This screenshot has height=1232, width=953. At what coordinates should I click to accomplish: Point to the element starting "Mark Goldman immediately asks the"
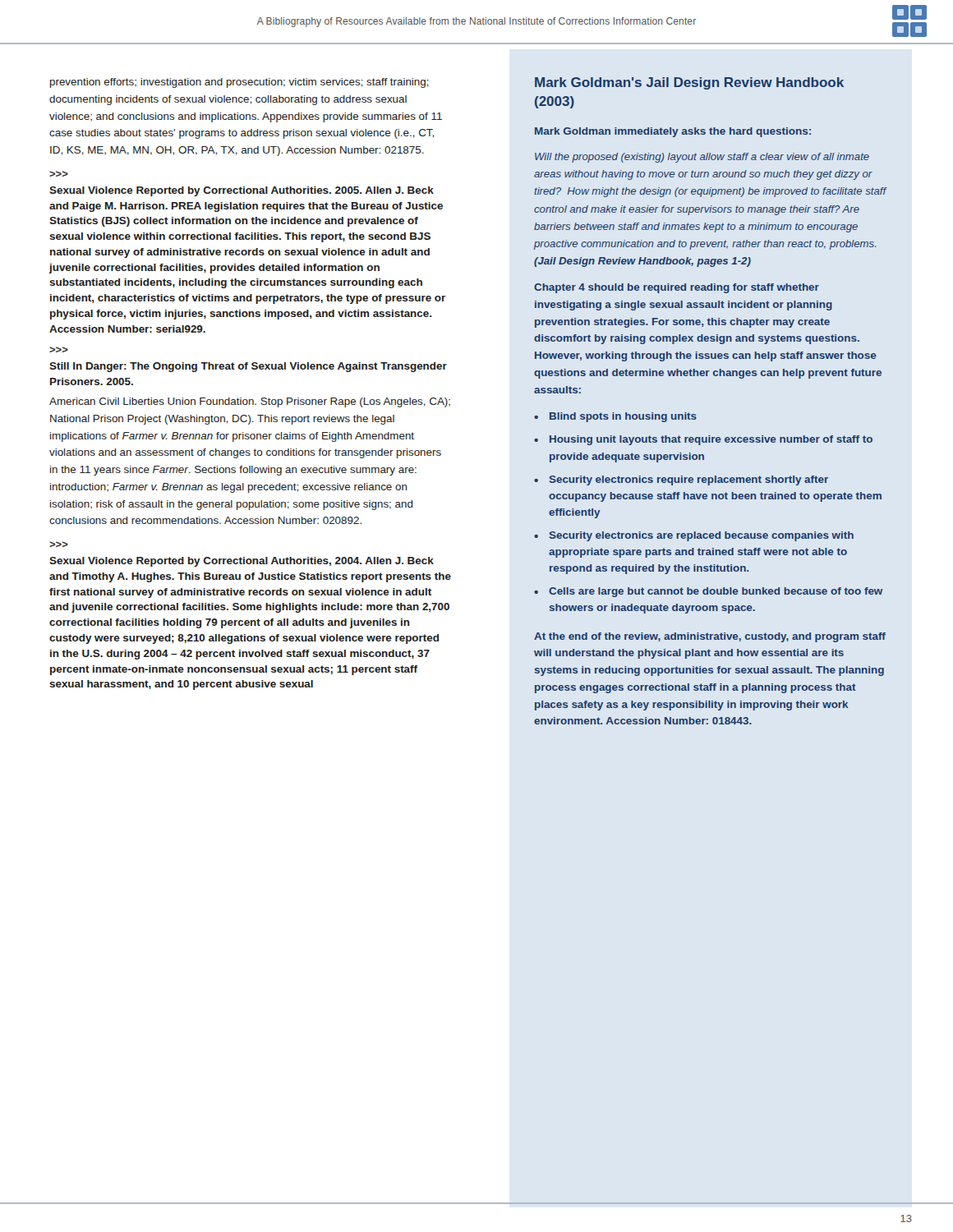click(673, 131)
